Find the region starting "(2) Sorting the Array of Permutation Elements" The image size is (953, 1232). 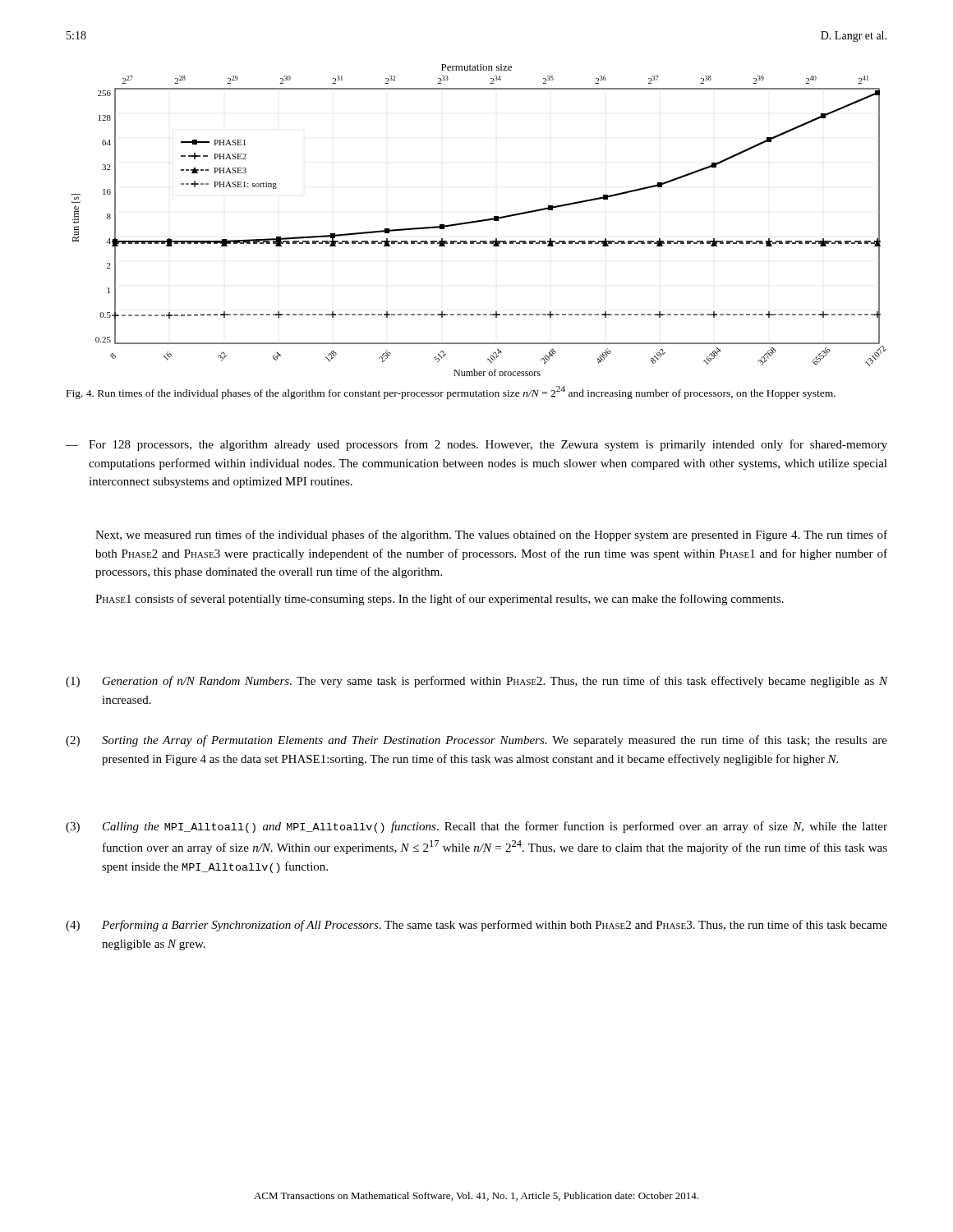tap(476, 749)
